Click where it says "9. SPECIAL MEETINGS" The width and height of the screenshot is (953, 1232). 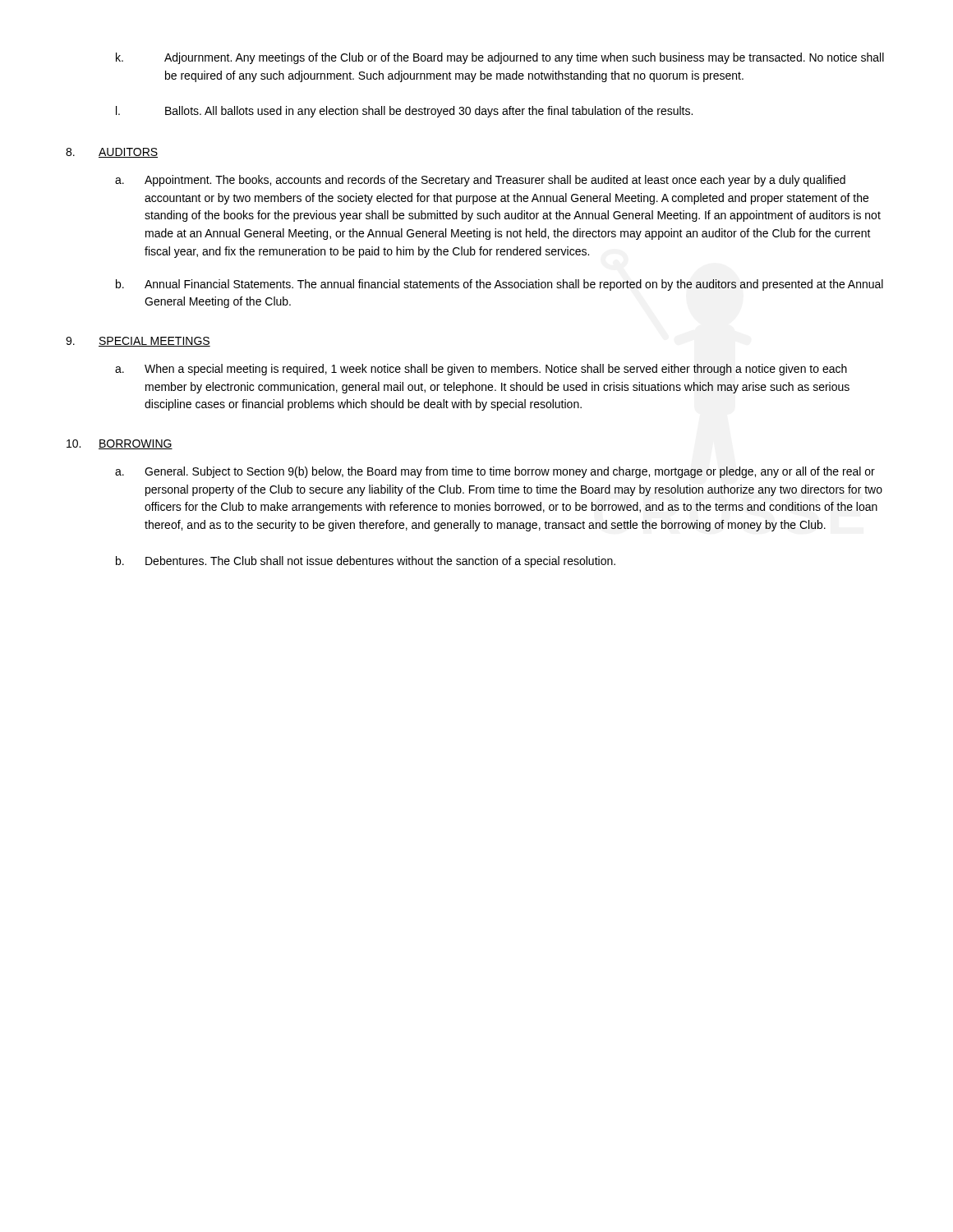138,341
